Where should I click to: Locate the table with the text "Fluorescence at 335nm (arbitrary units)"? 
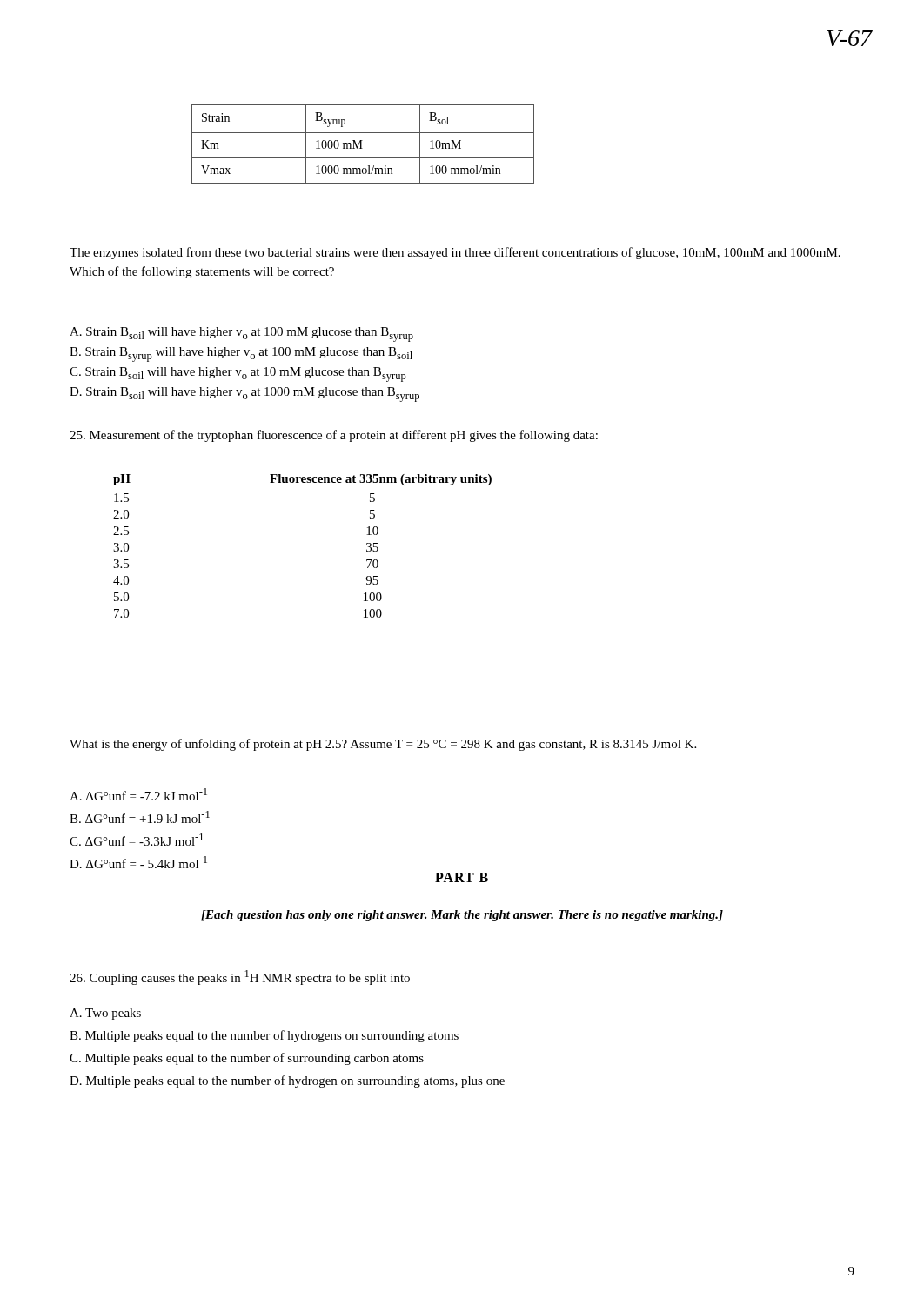(x=307, y=546)
